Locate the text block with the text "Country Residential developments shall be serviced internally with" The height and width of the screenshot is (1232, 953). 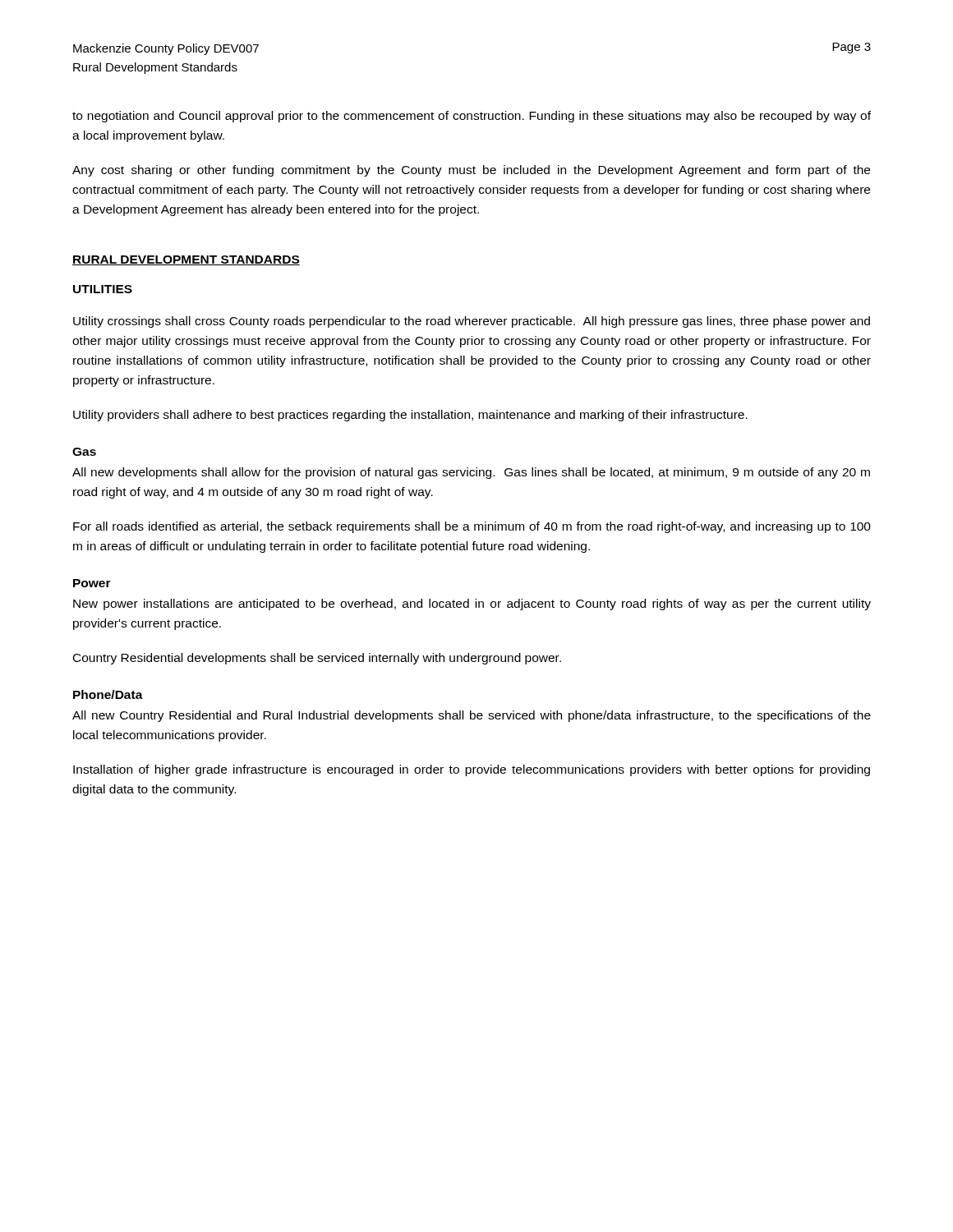point(317,658)
